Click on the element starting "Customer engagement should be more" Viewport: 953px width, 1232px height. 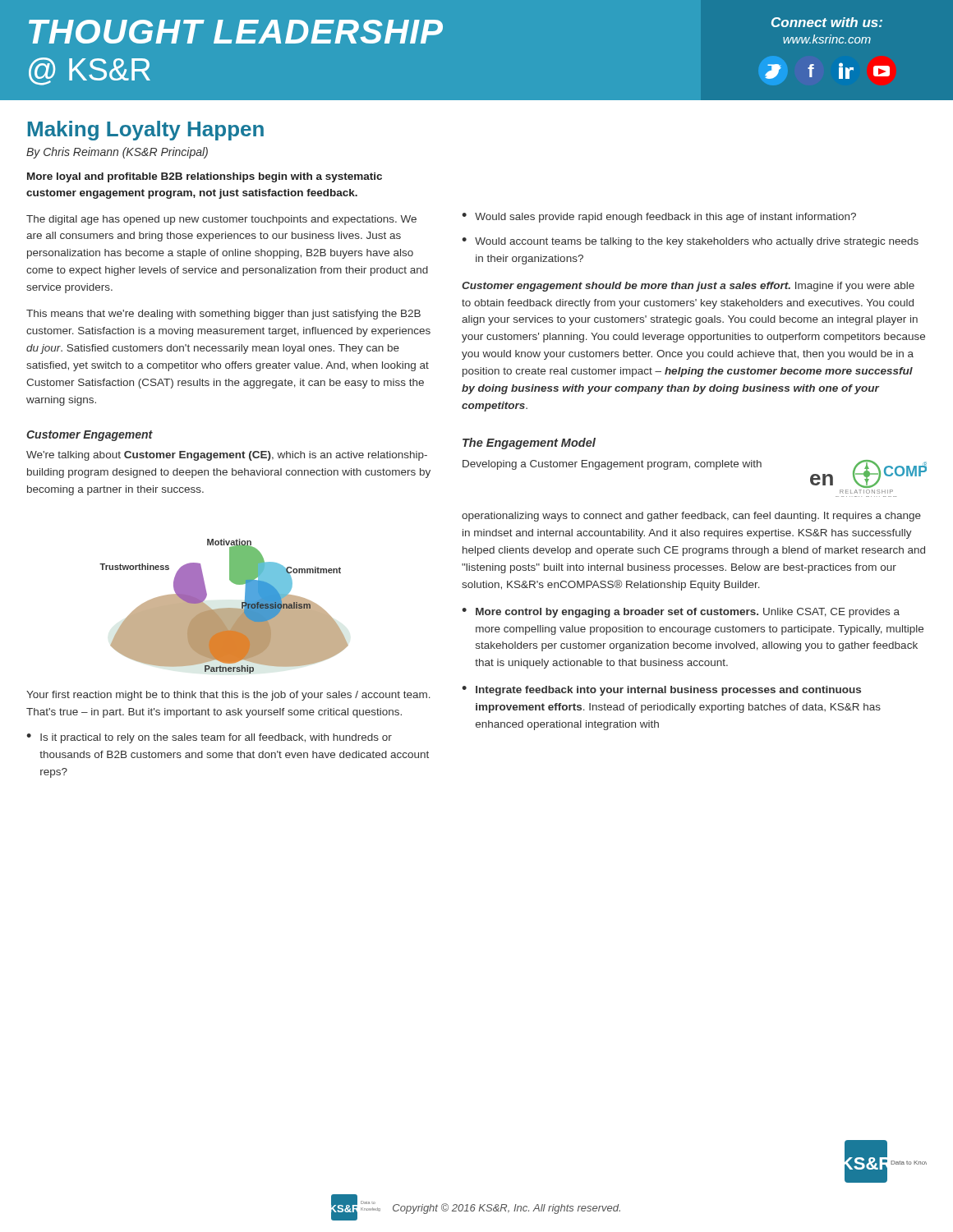[694, 345]
